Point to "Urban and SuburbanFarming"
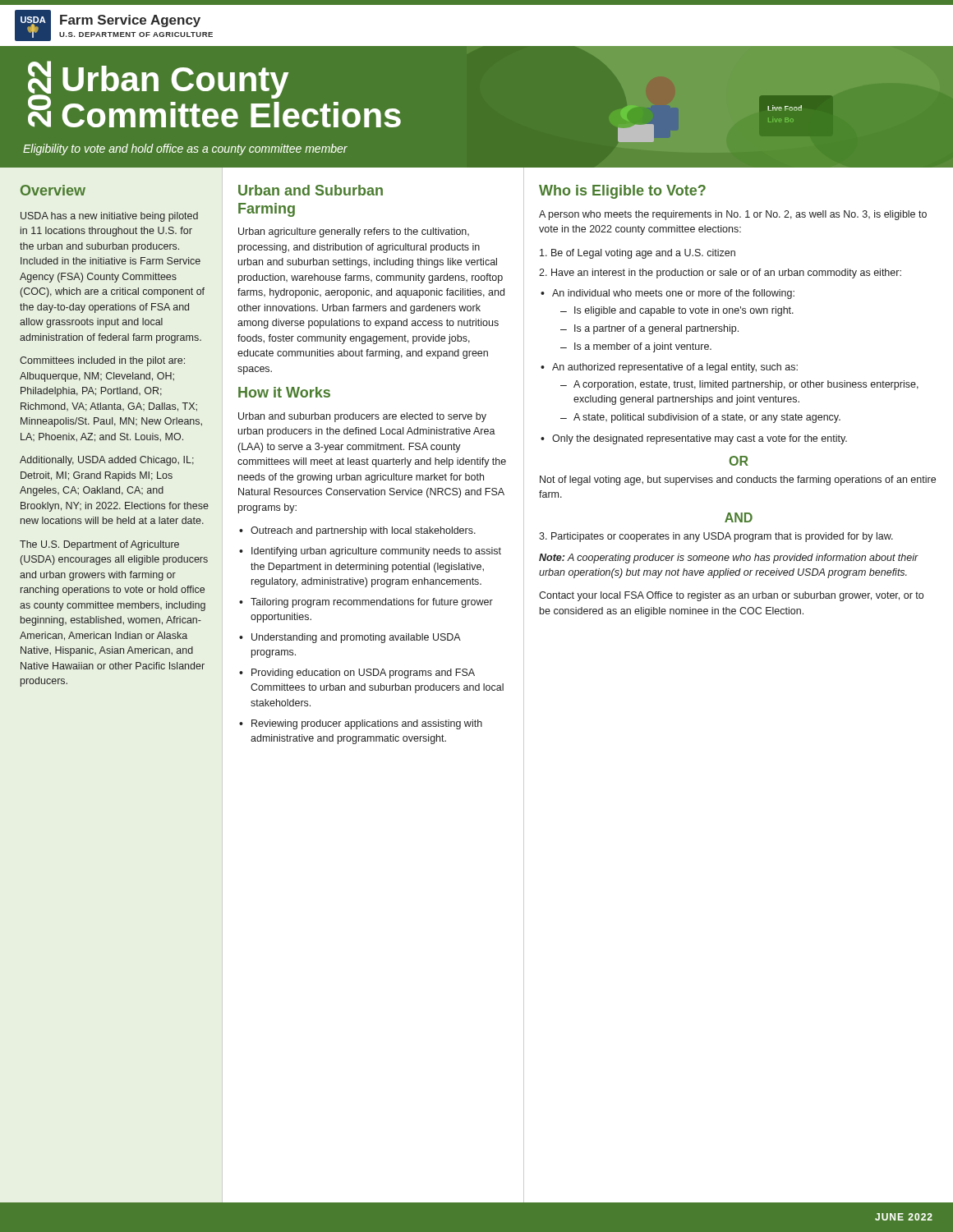The width and height of the screenshot is (953, 1232). click(x=311, y=199)
